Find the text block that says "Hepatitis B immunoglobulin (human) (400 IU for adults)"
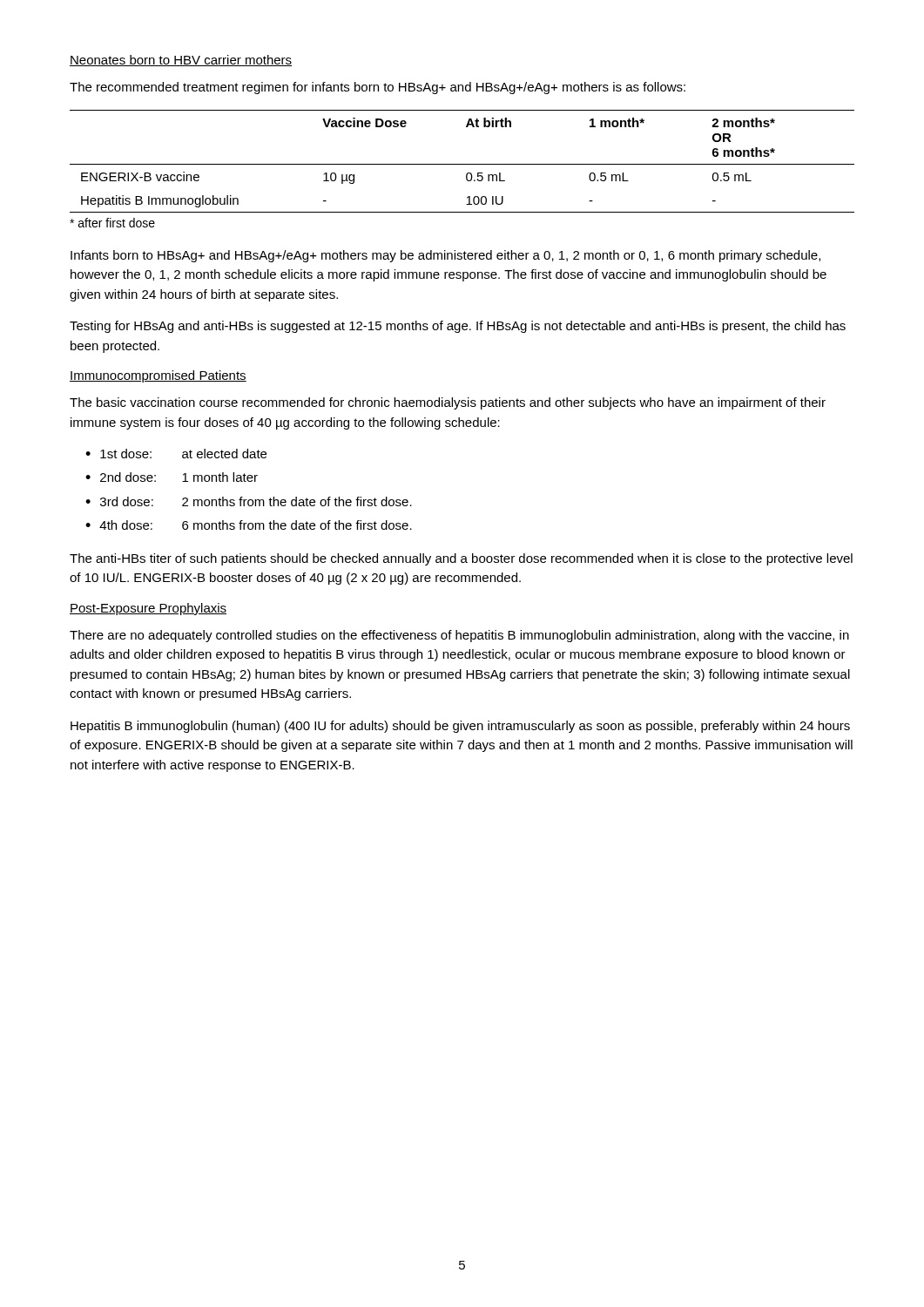This screenshot has height=1307, width=924. (461, 745)
